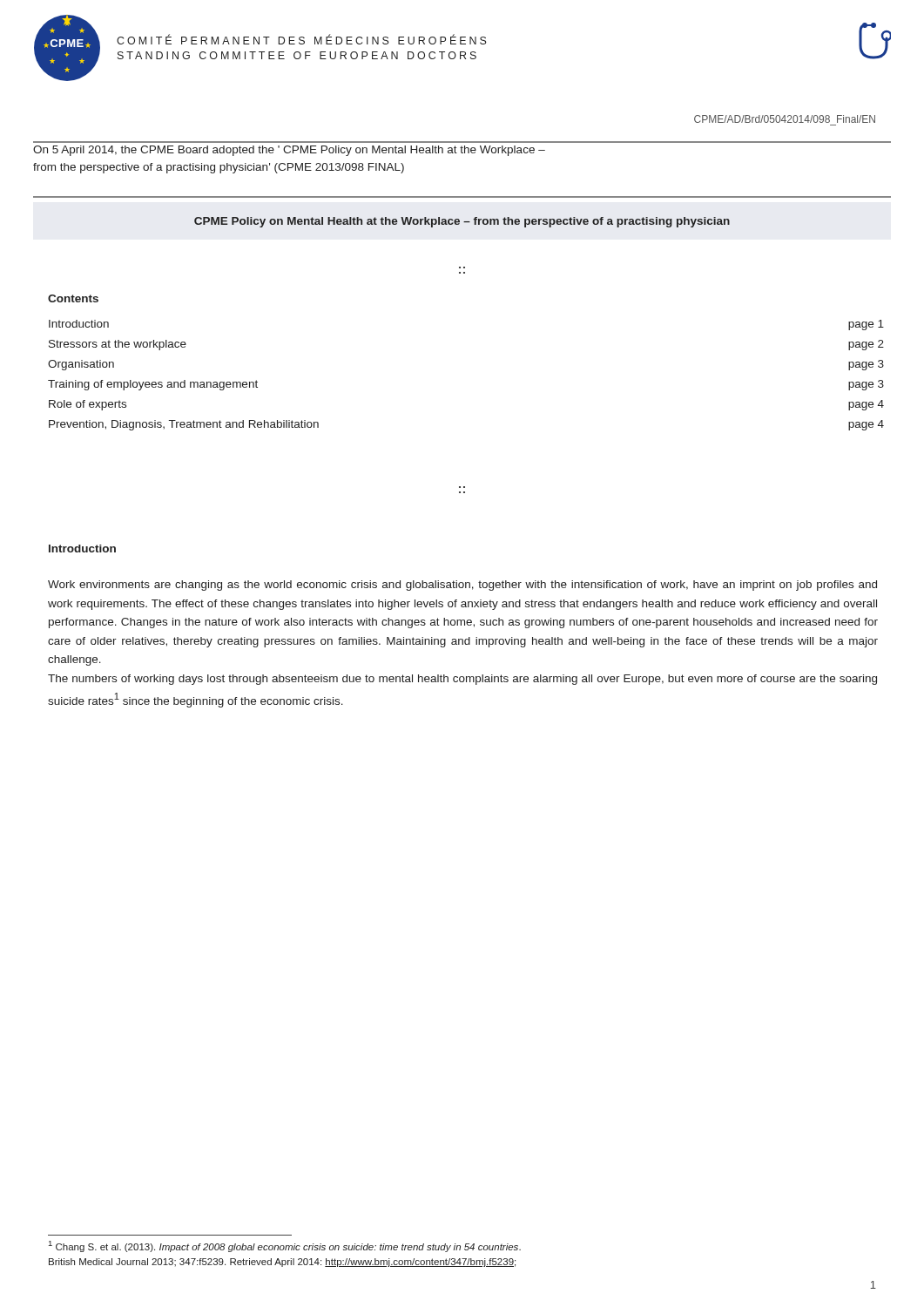Find the element starting "Work environments are changing"

point(463,642)
